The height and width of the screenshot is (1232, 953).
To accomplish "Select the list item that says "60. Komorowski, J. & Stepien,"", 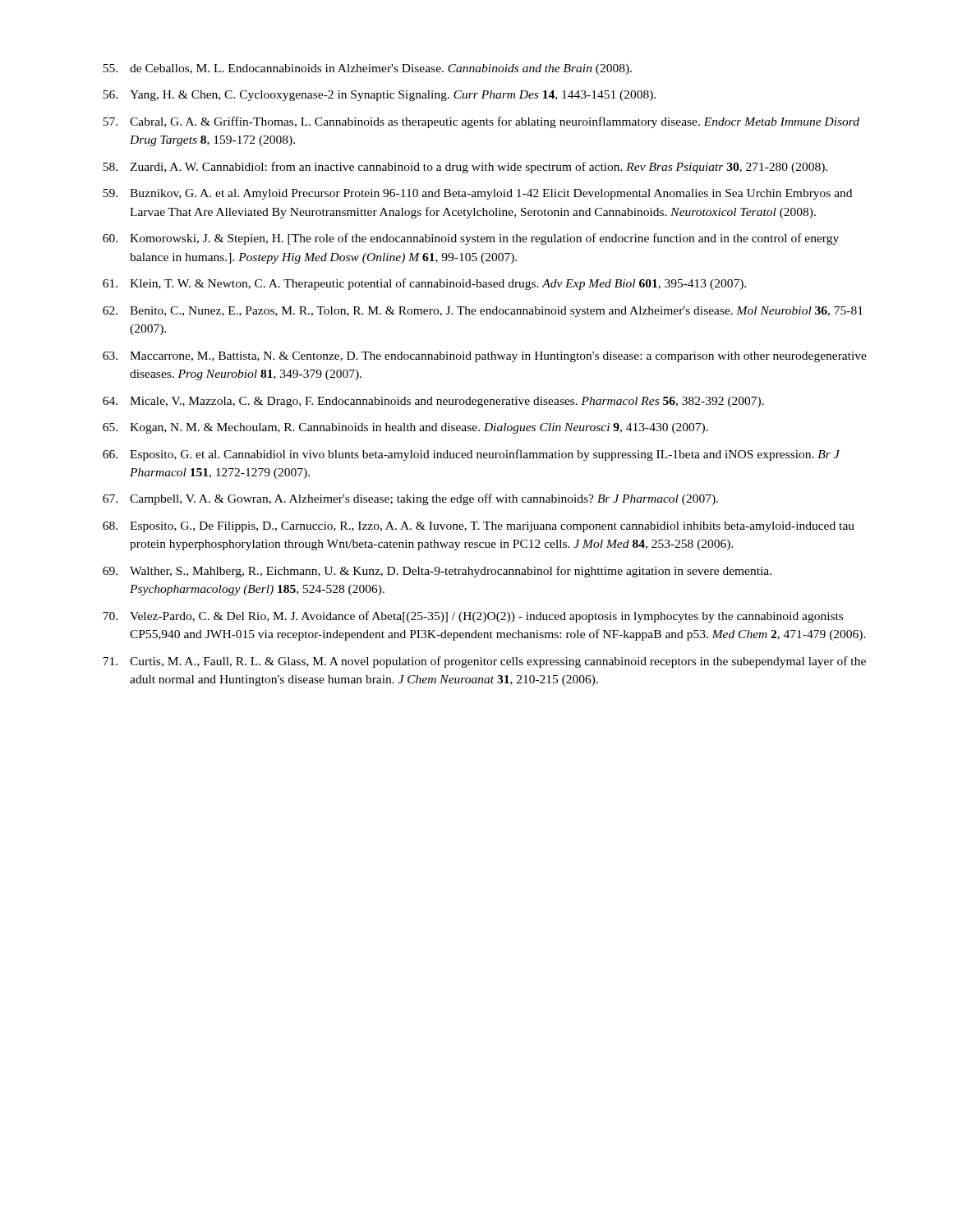I will click(x=476, y=248).
